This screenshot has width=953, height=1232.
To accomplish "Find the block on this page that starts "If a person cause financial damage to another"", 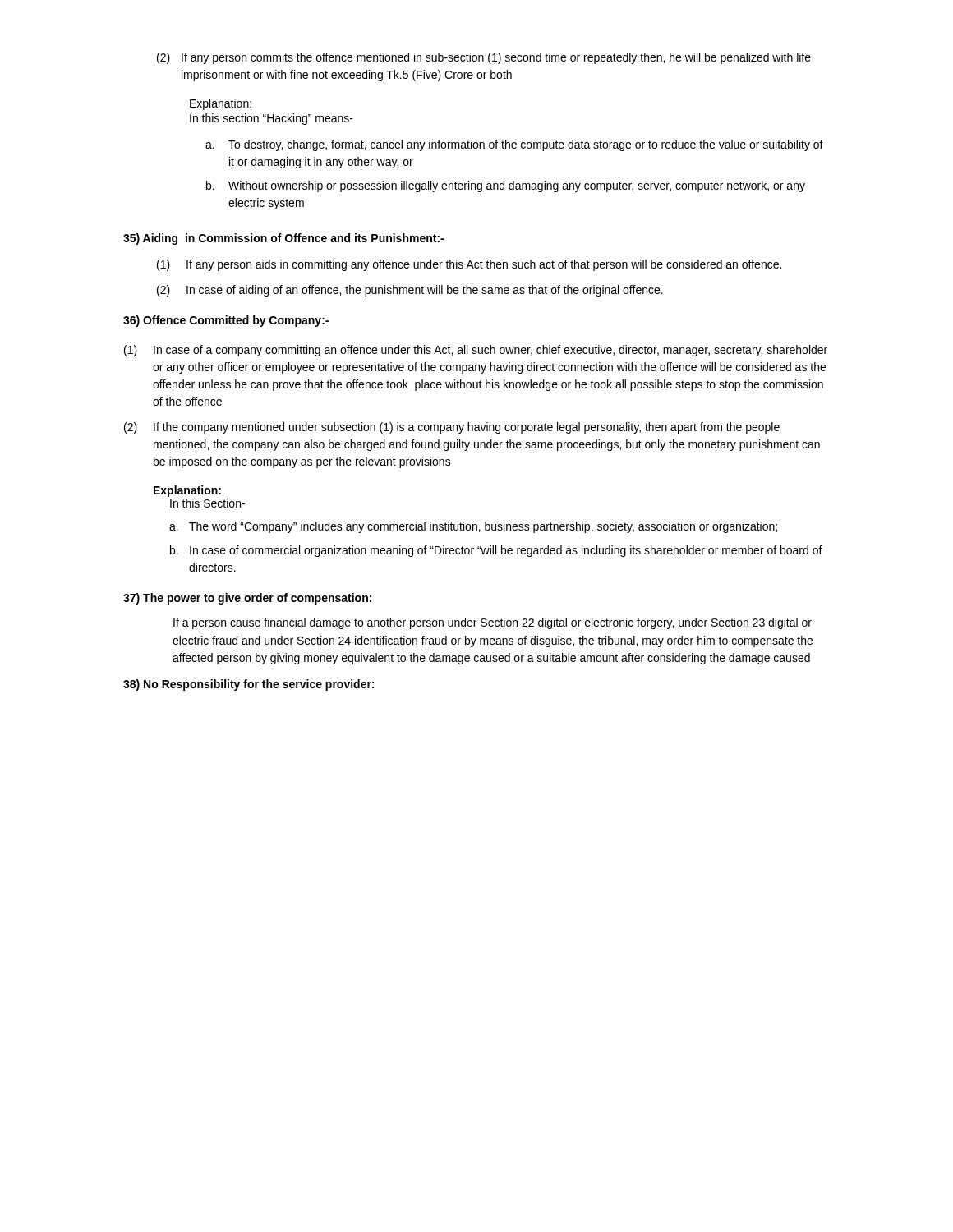I will [493, 640].
